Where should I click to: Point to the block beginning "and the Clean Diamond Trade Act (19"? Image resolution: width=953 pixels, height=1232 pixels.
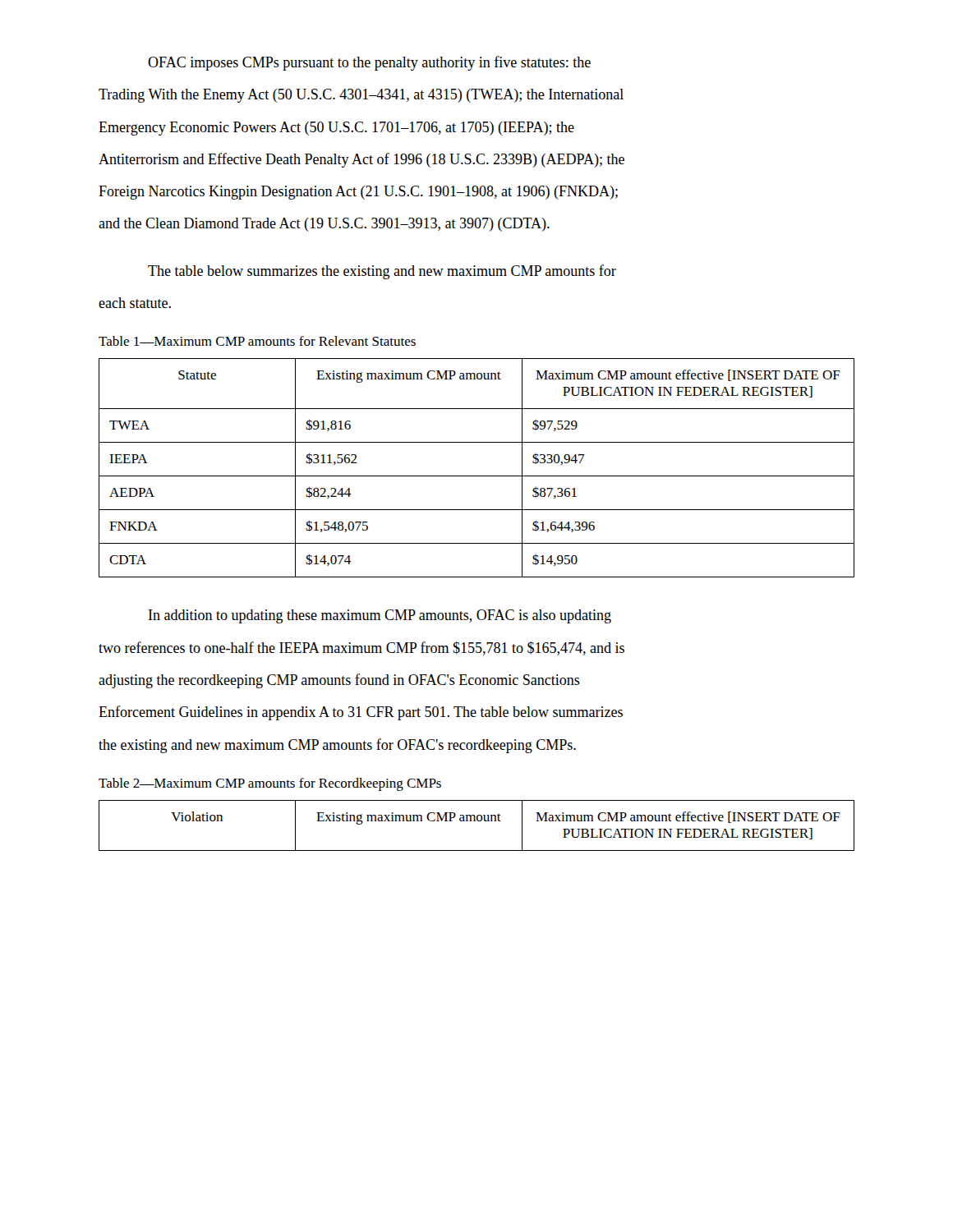click(x=324, y=224)
